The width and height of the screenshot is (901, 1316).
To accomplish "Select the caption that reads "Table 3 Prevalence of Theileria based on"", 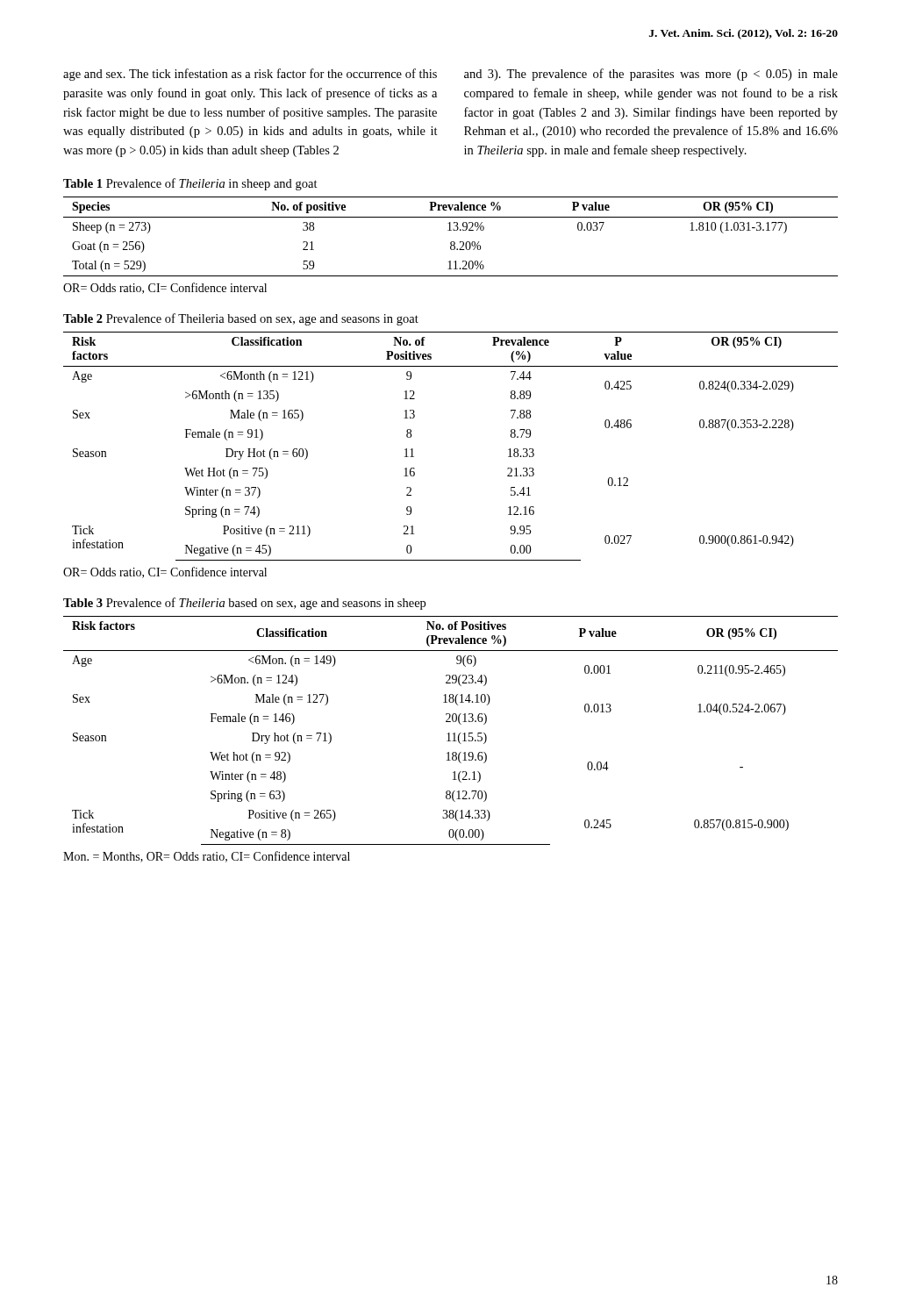I will click(245, 603).
